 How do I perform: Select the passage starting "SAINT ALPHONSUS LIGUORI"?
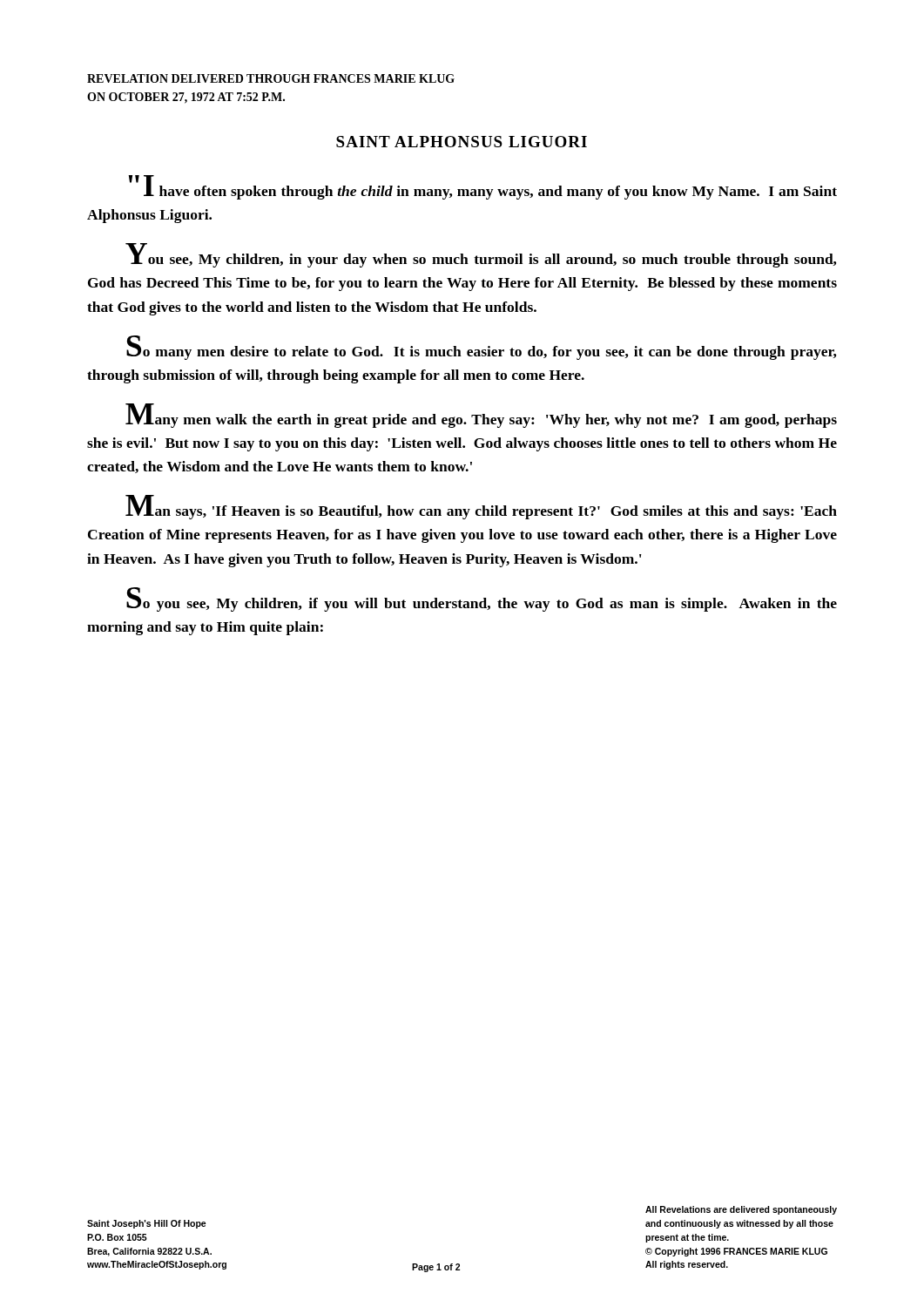pyautogui.click(x=462, y=142)
